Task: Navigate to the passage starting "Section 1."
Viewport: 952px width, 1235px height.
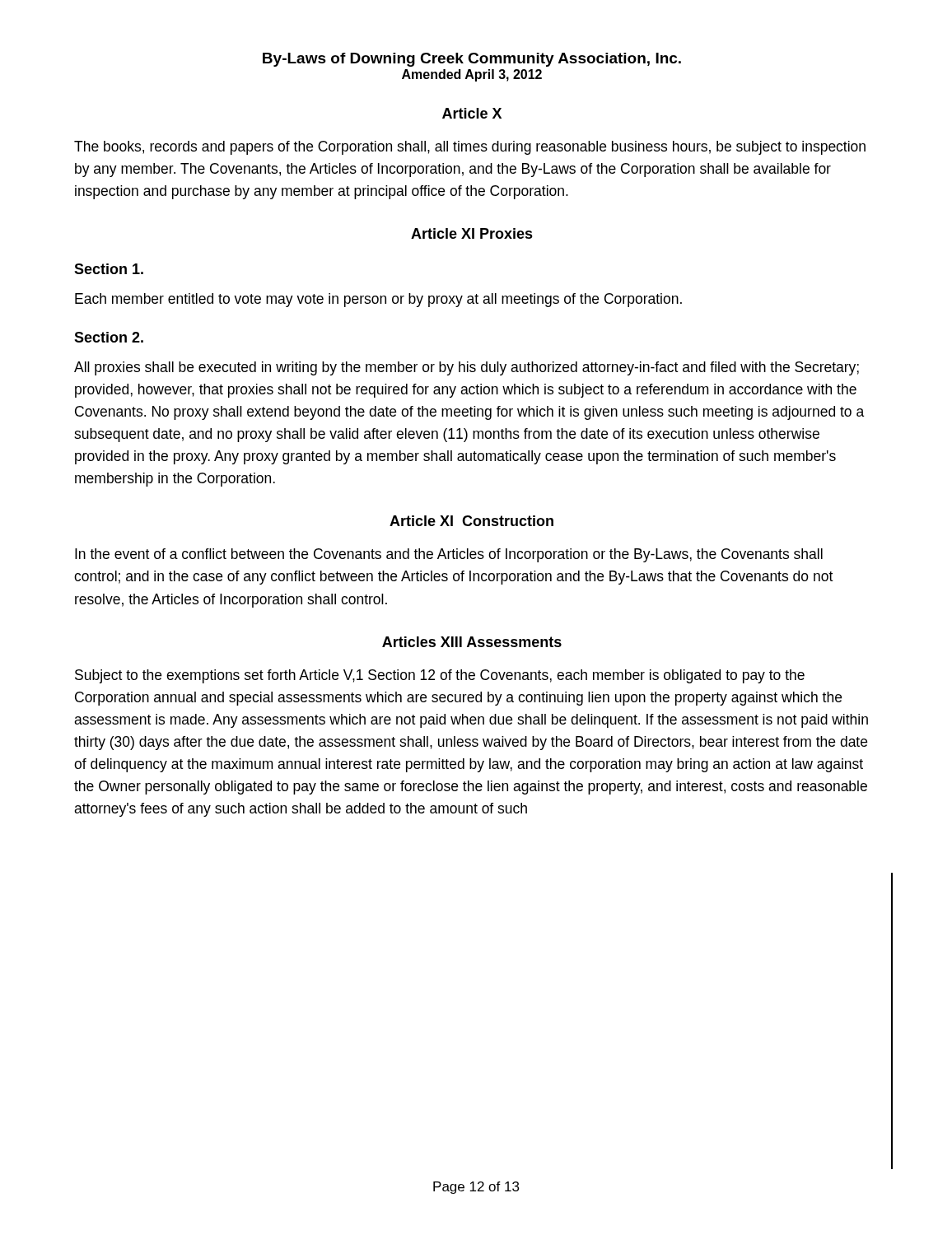Action: (109, 270)
